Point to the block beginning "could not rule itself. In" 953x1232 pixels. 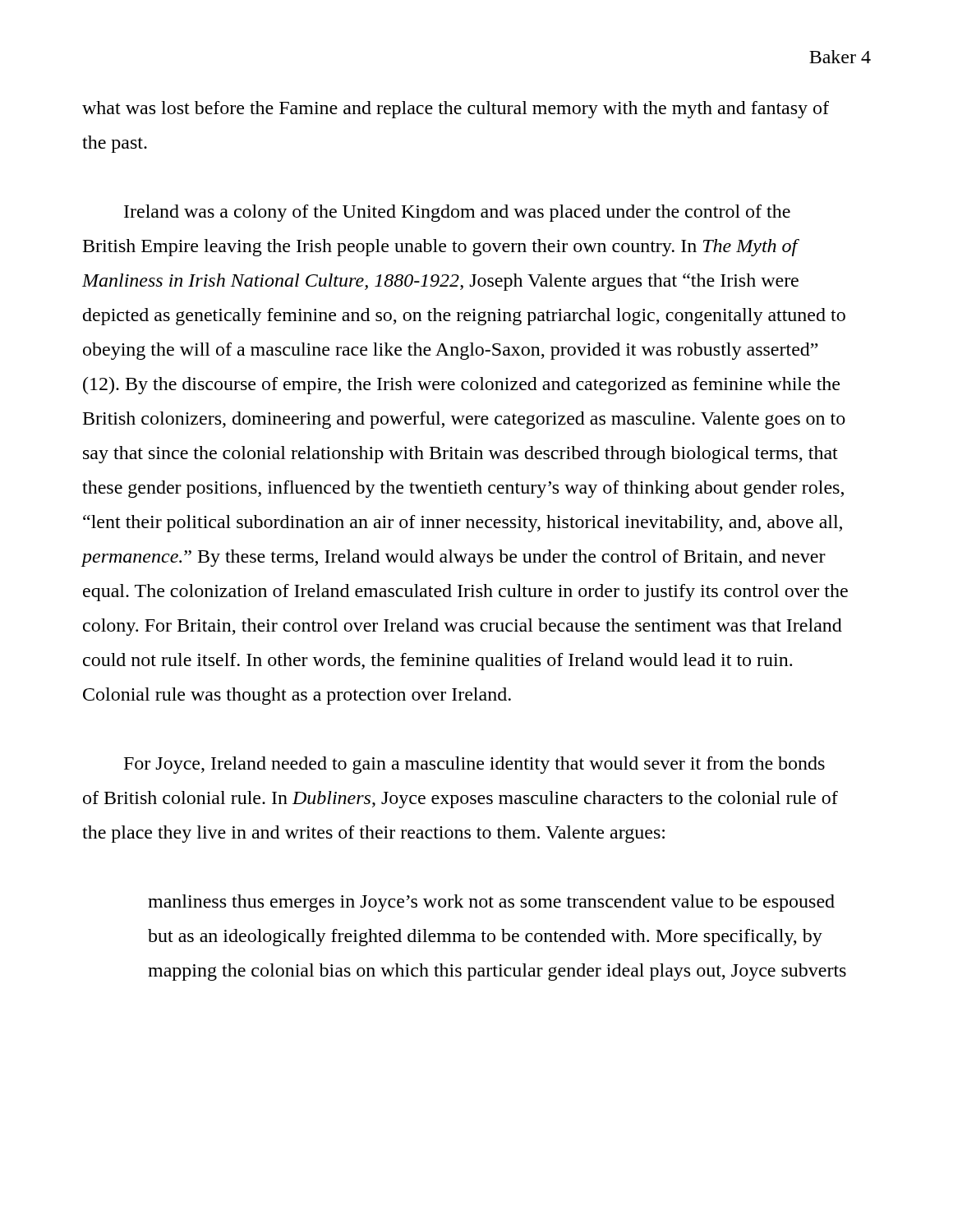click(438, 660)
